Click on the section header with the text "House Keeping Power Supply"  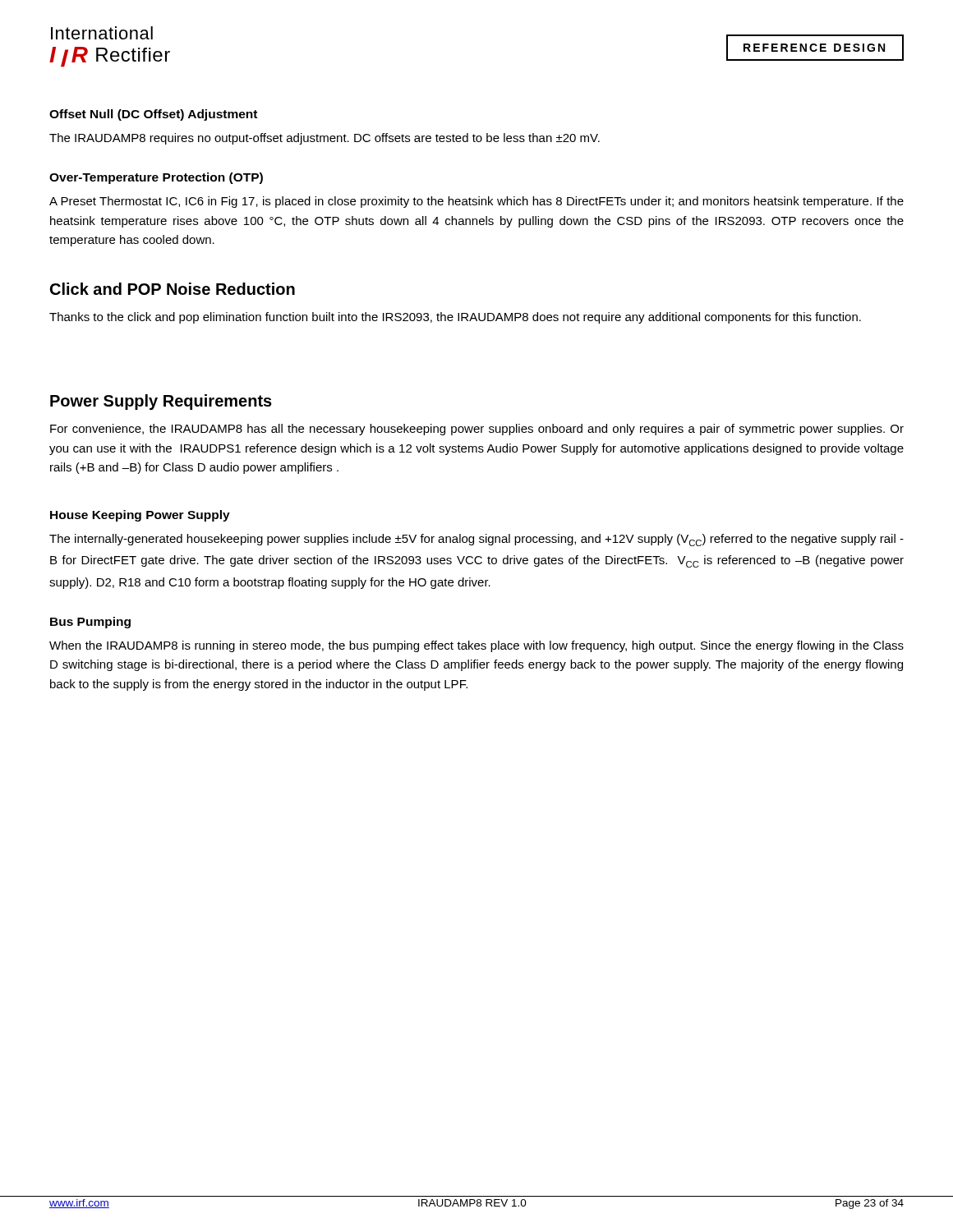pos(140,515)
